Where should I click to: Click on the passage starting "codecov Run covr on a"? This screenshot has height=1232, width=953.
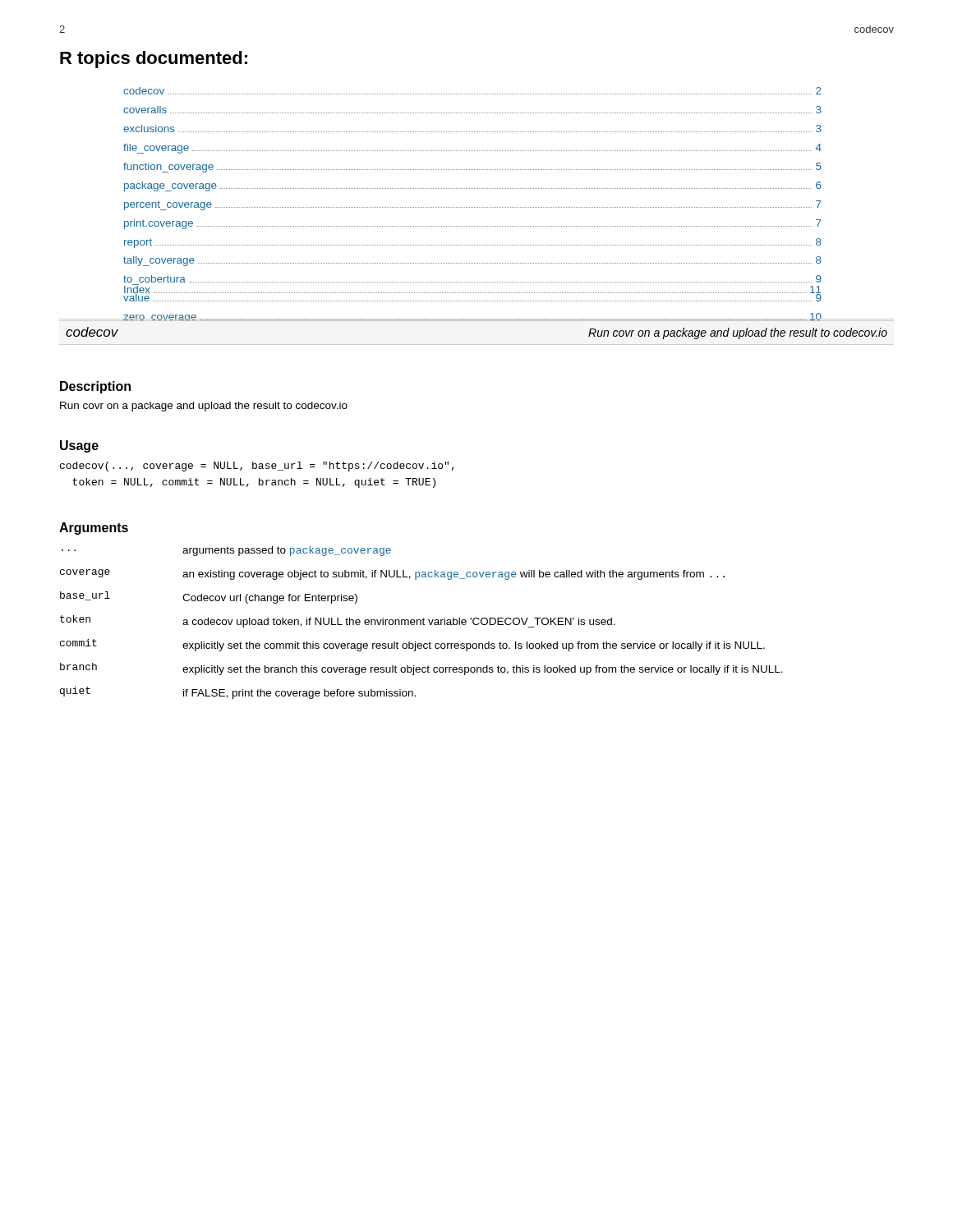click(87, 333)
